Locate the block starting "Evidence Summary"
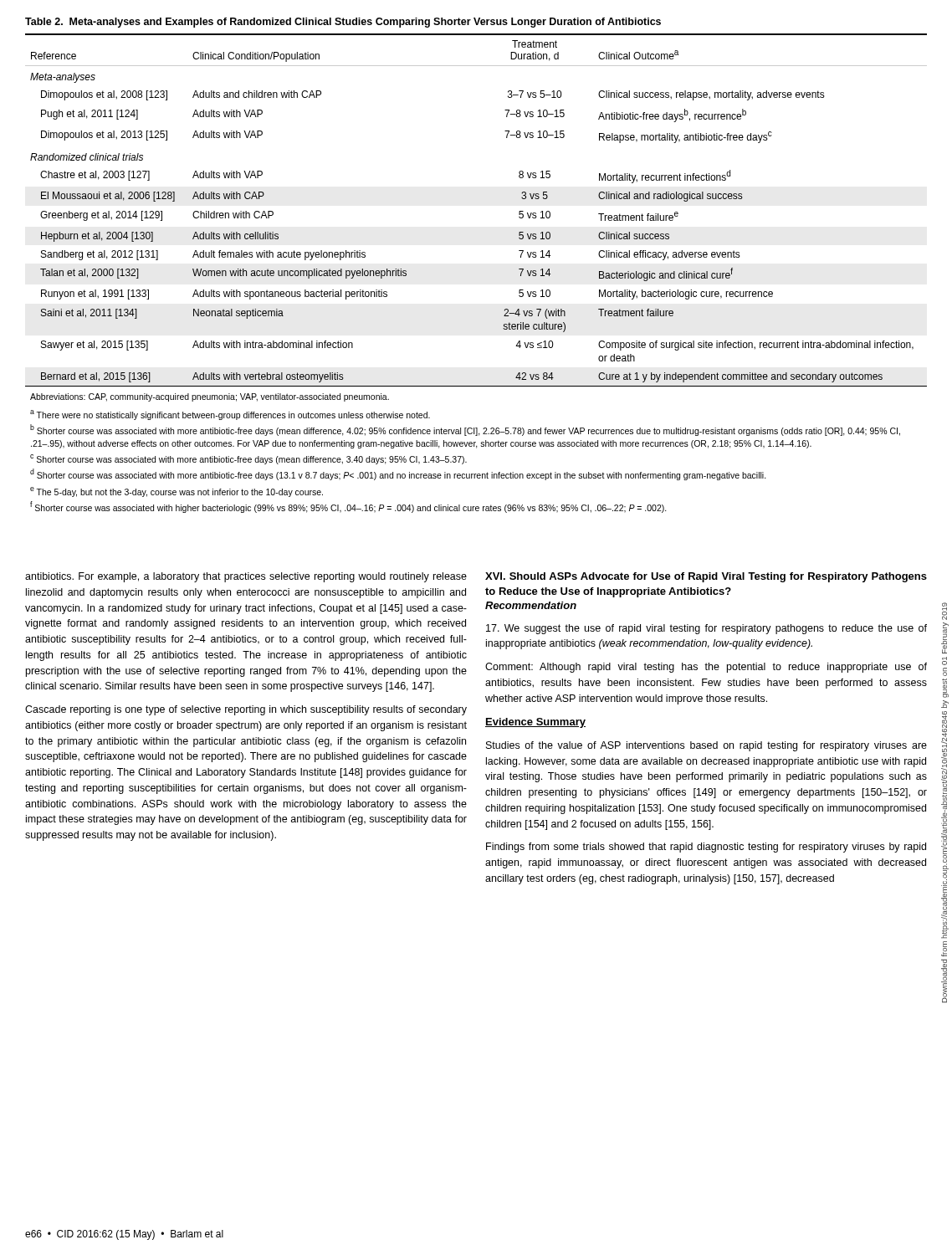 coord(535,723)
